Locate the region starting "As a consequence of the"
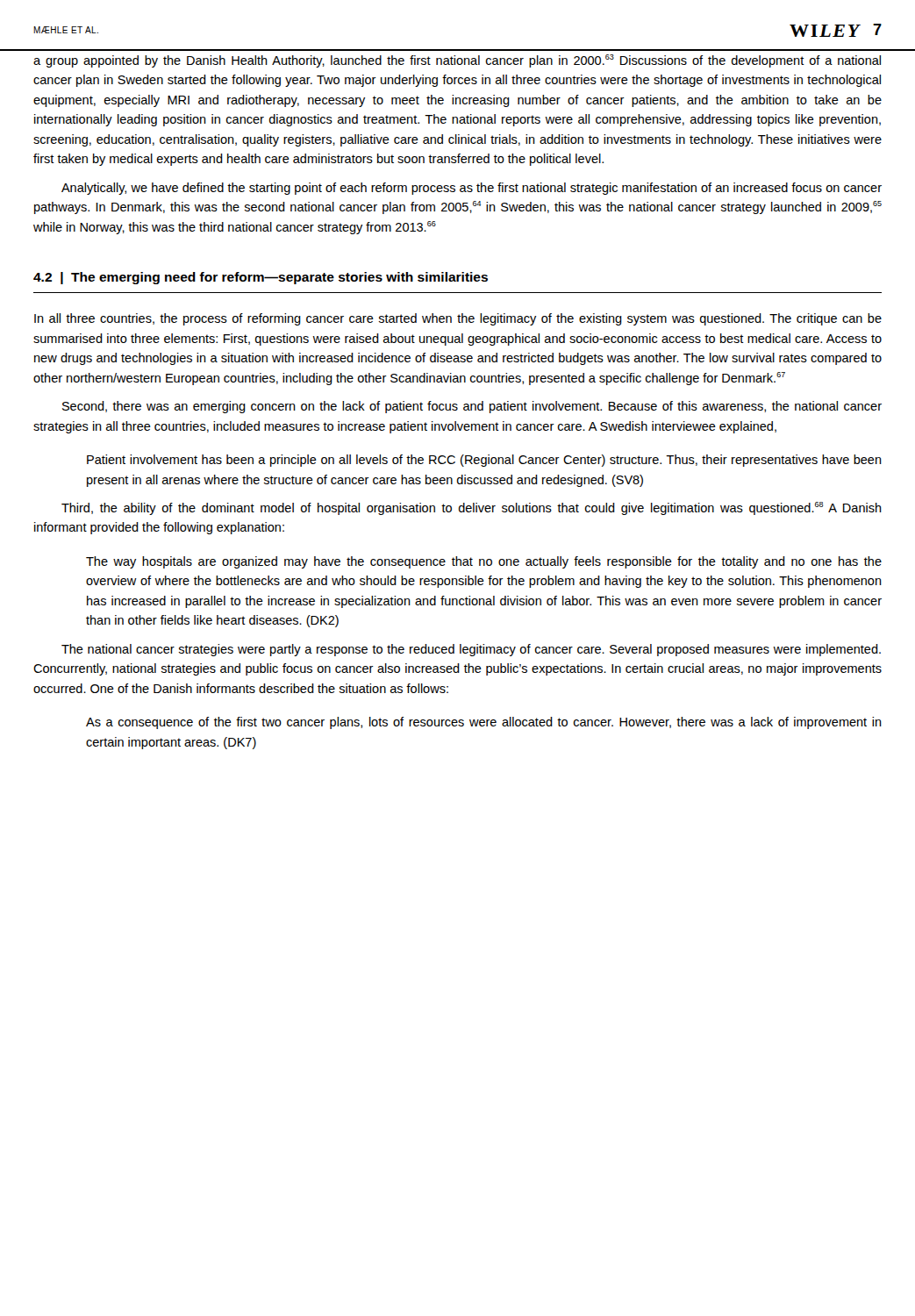The image size is (915, 1316). tap(484, 732)
